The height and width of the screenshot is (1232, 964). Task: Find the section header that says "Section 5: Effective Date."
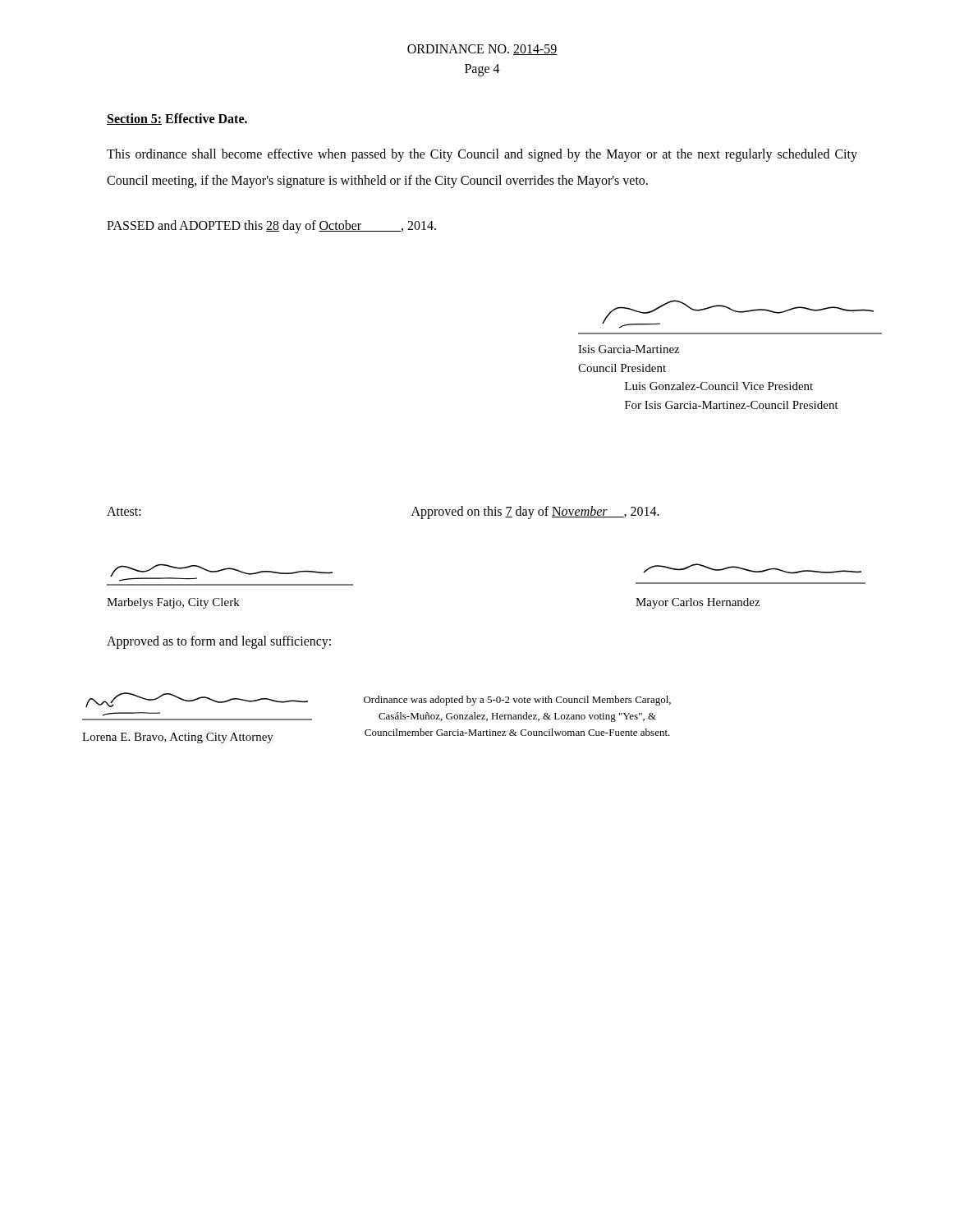click(x=177, y=119)
